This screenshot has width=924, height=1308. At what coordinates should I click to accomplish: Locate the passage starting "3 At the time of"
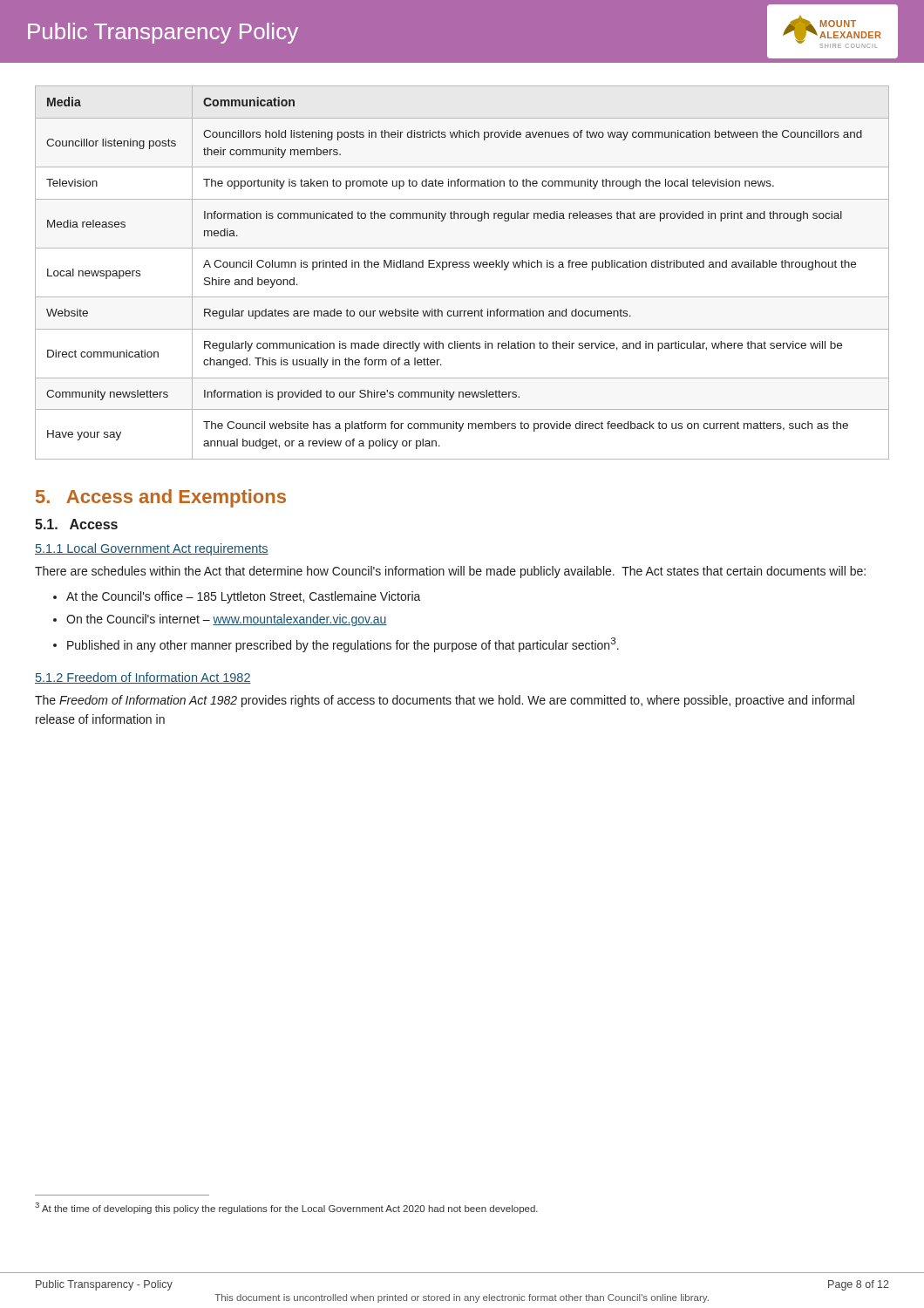[x=287, y=1204]
